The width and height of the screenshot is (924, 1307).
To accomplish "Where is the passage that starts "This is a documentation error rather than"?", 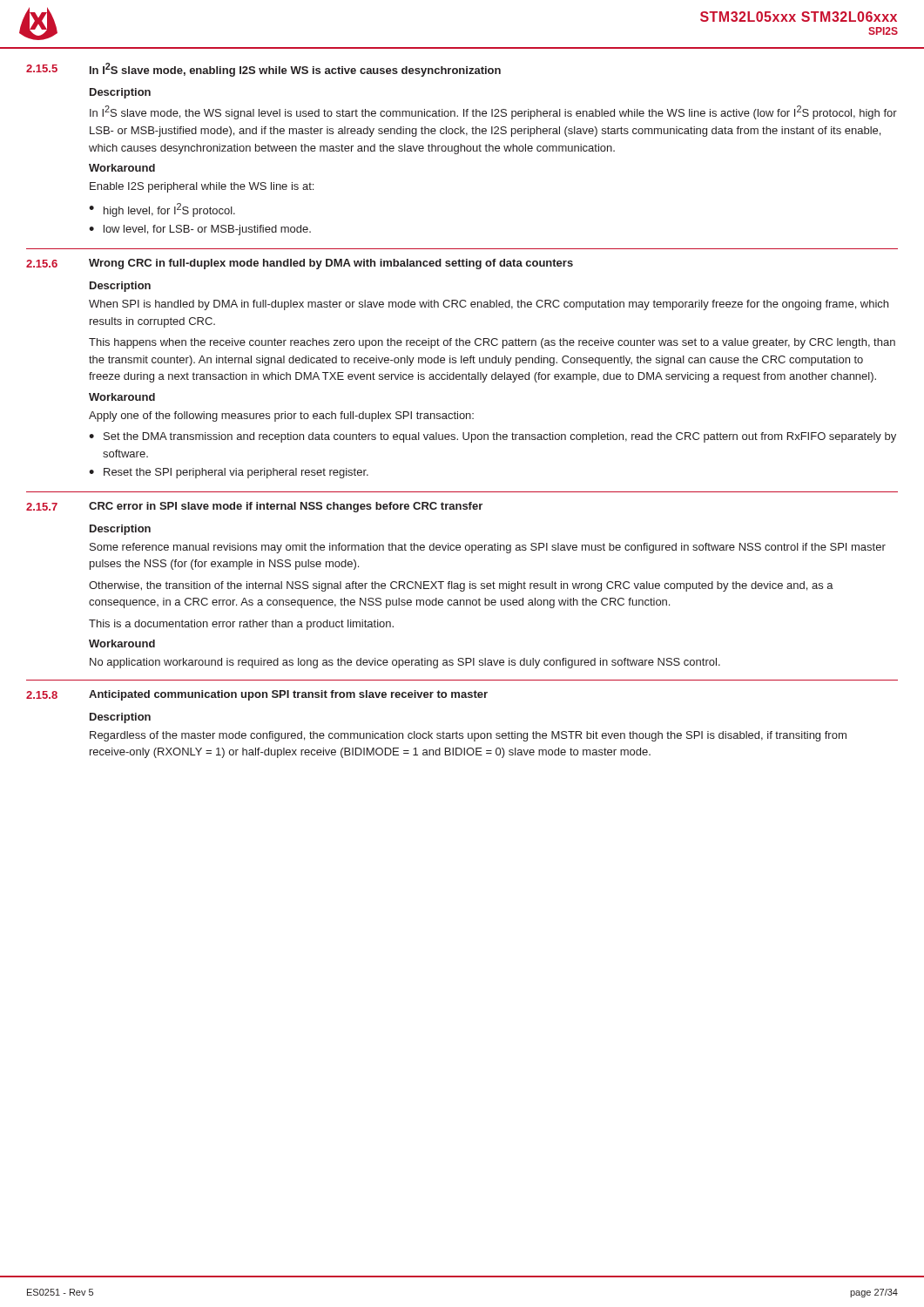I will pos(242,623).
